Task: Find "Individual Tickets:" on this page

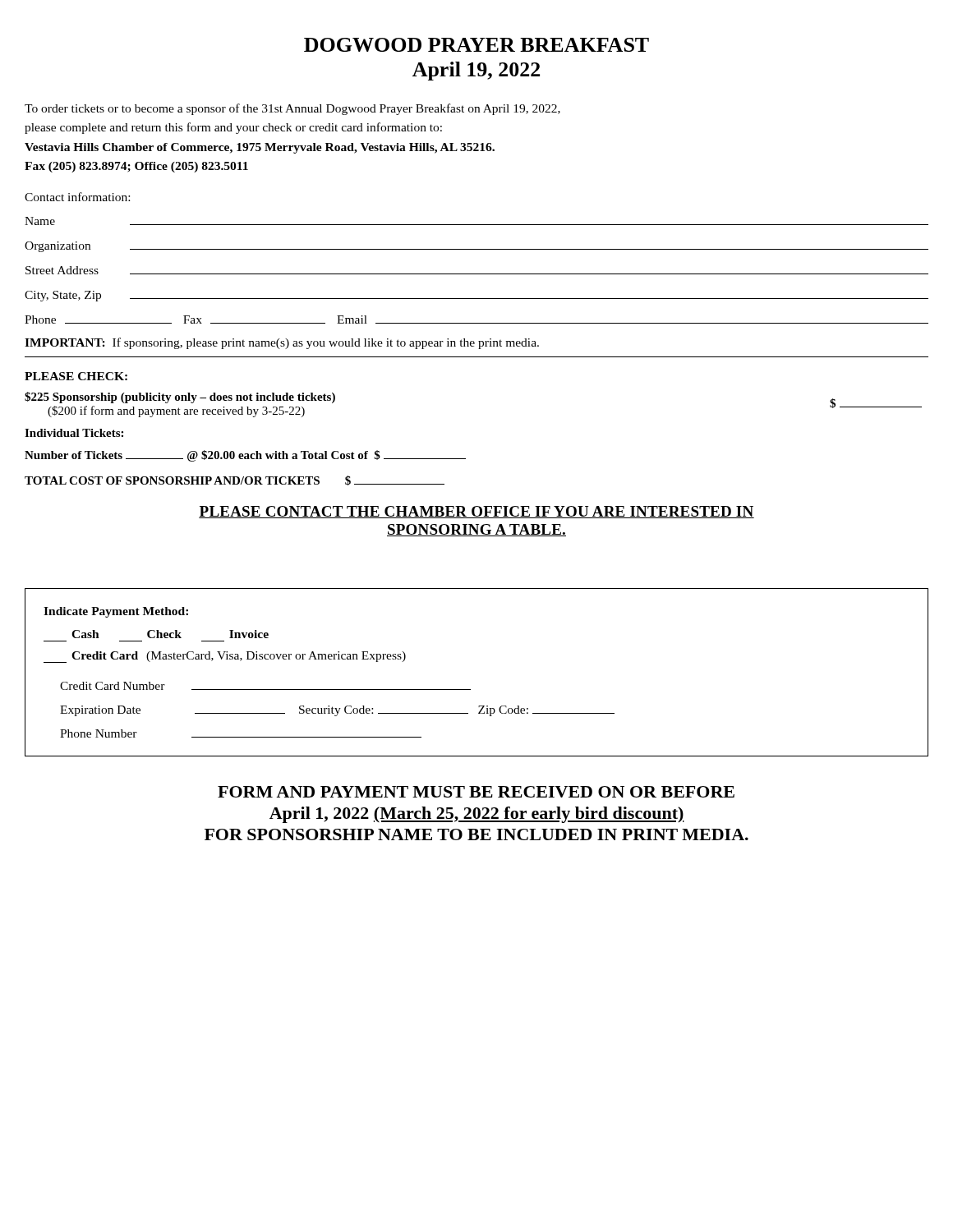Action: point(75,433)
